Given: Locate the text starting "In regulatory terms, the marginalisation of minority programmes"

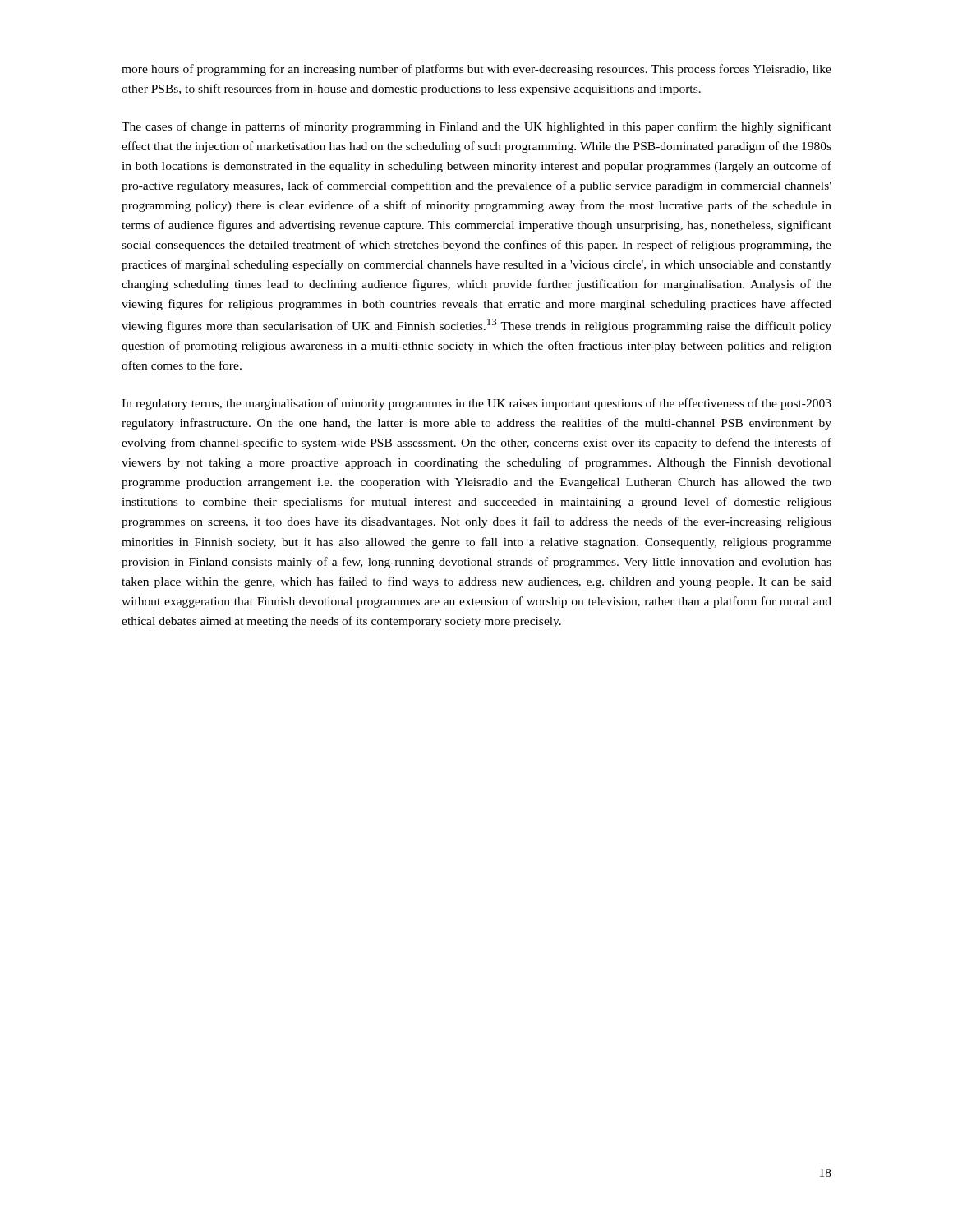Looking at the screenshot, I should coord(476,512).
